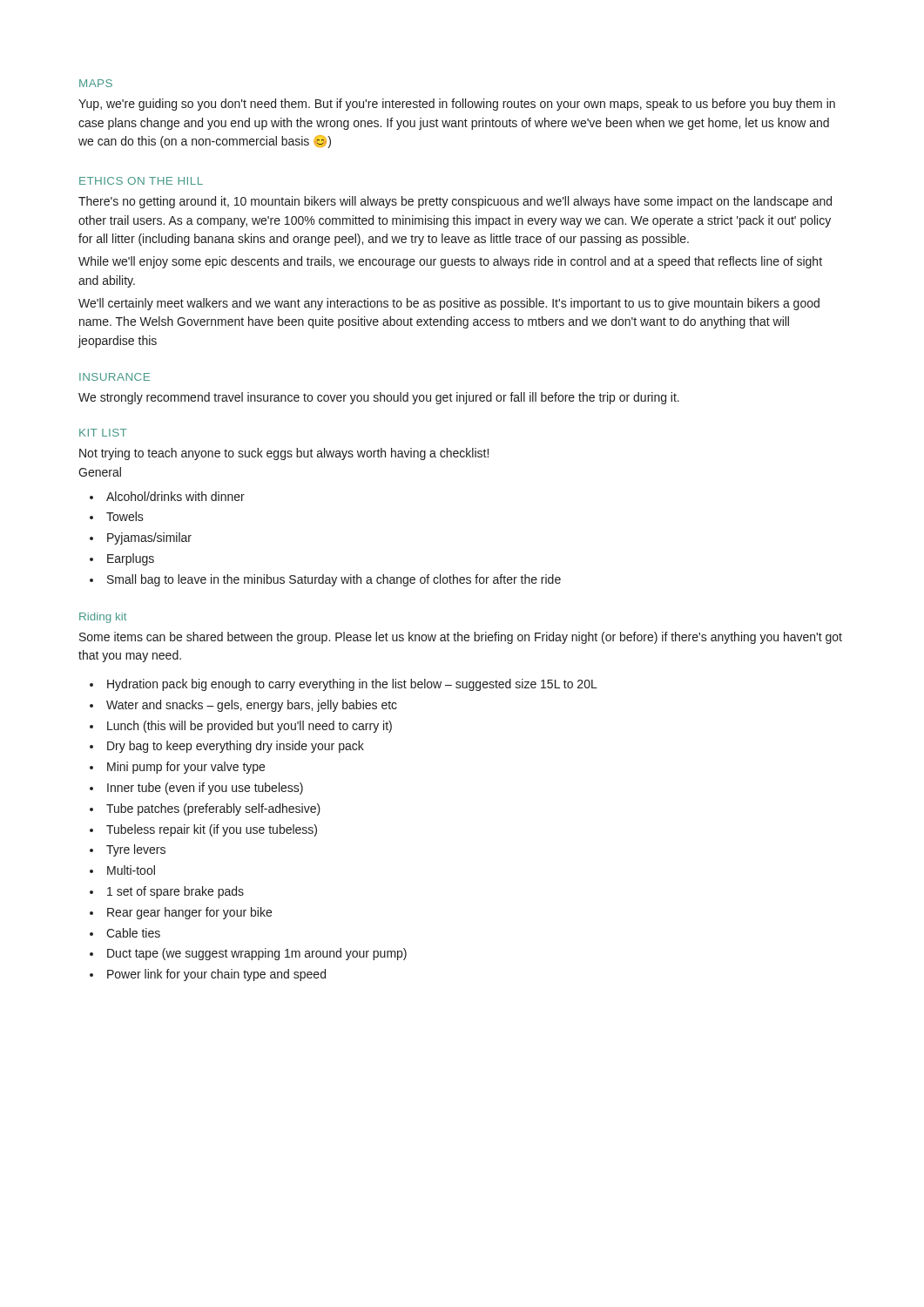This screenshot has height=1307, width=924.
Task: Click on the region starting "Tubeless repair kit (if you"
Action: pyautogui.click(x=212, y=829)
